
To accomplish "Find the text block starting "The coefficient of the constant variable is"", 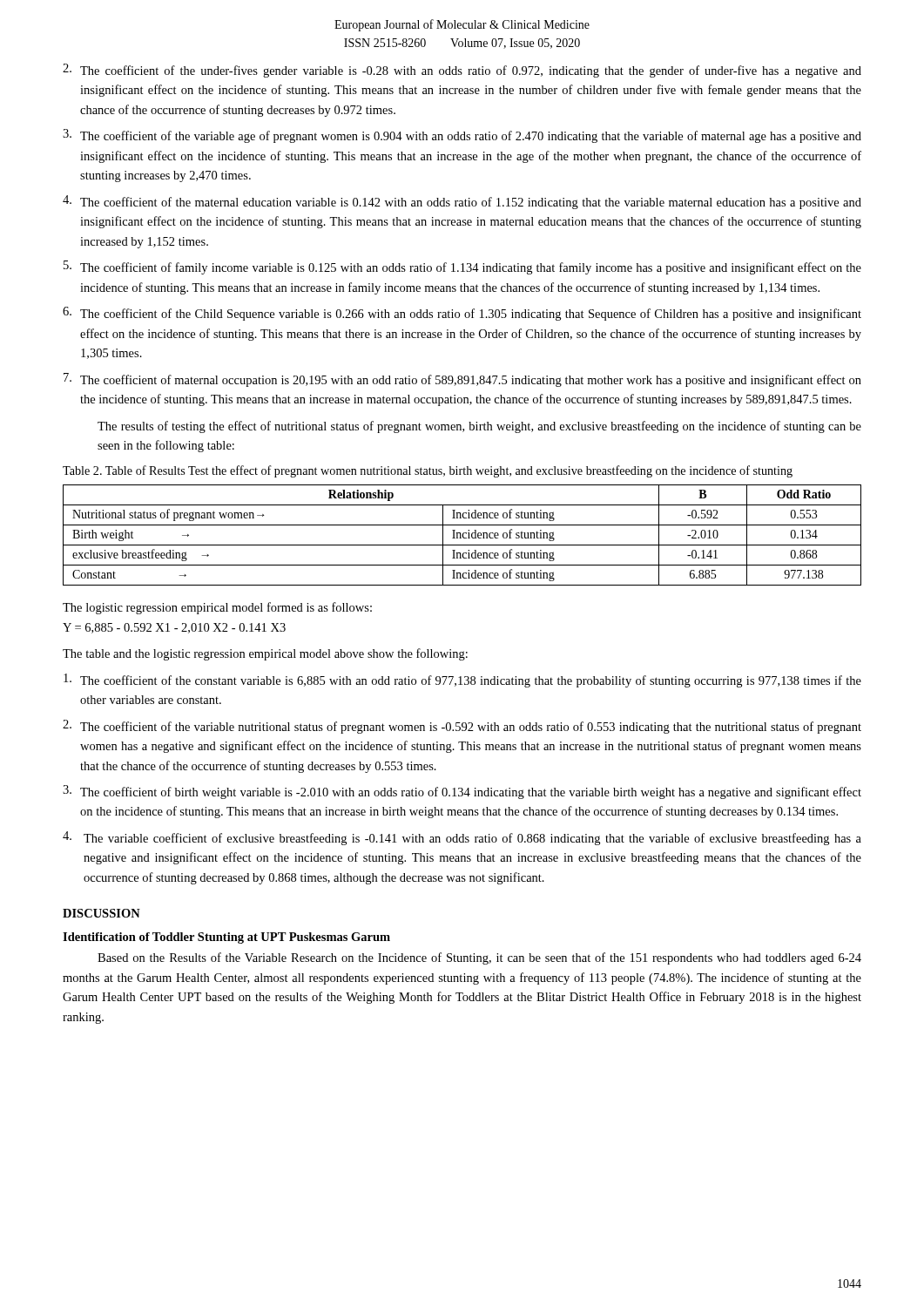I will pos(462,690).
